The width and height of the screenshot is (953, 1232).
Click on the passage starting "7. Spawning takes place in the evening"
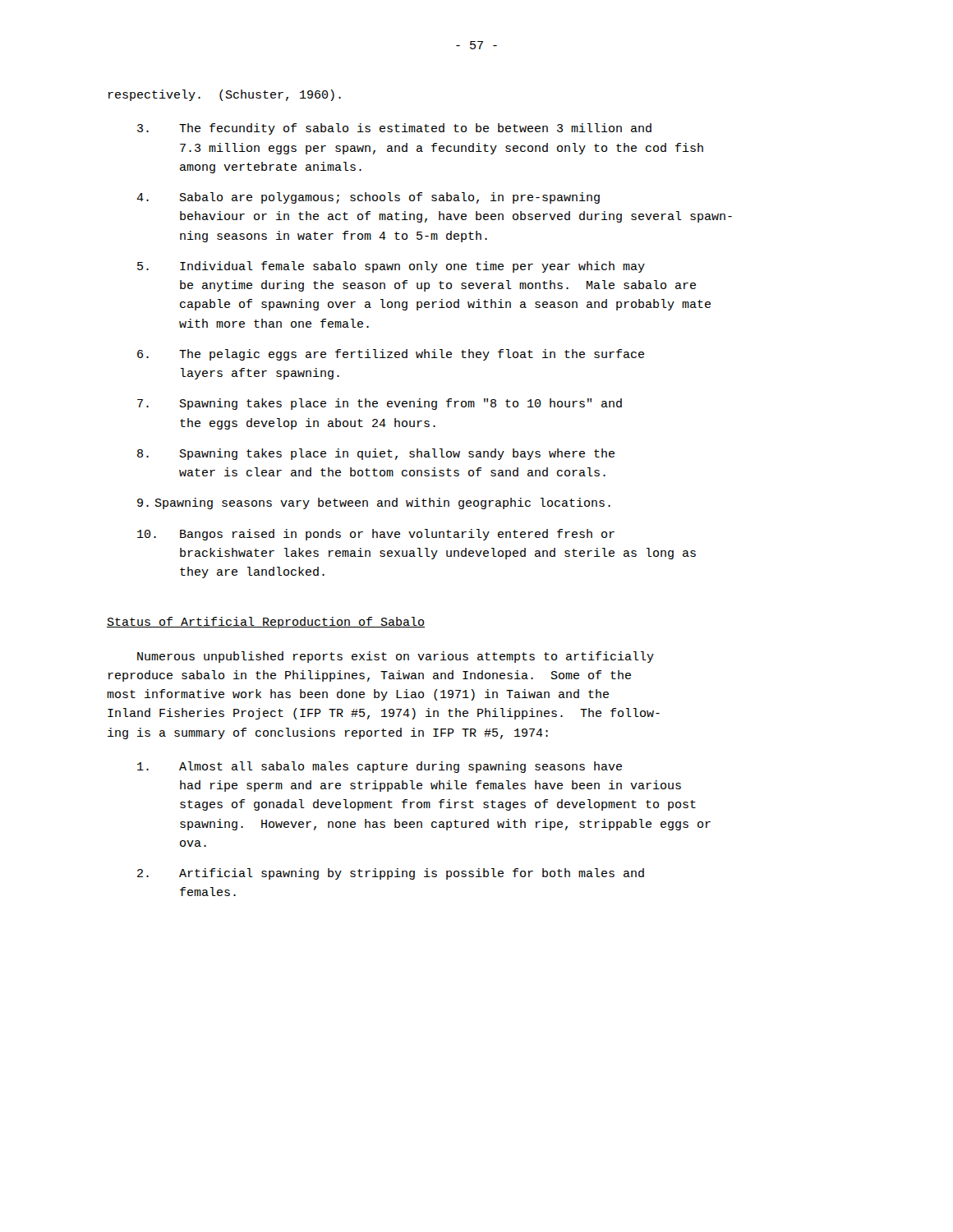point(485,414)
